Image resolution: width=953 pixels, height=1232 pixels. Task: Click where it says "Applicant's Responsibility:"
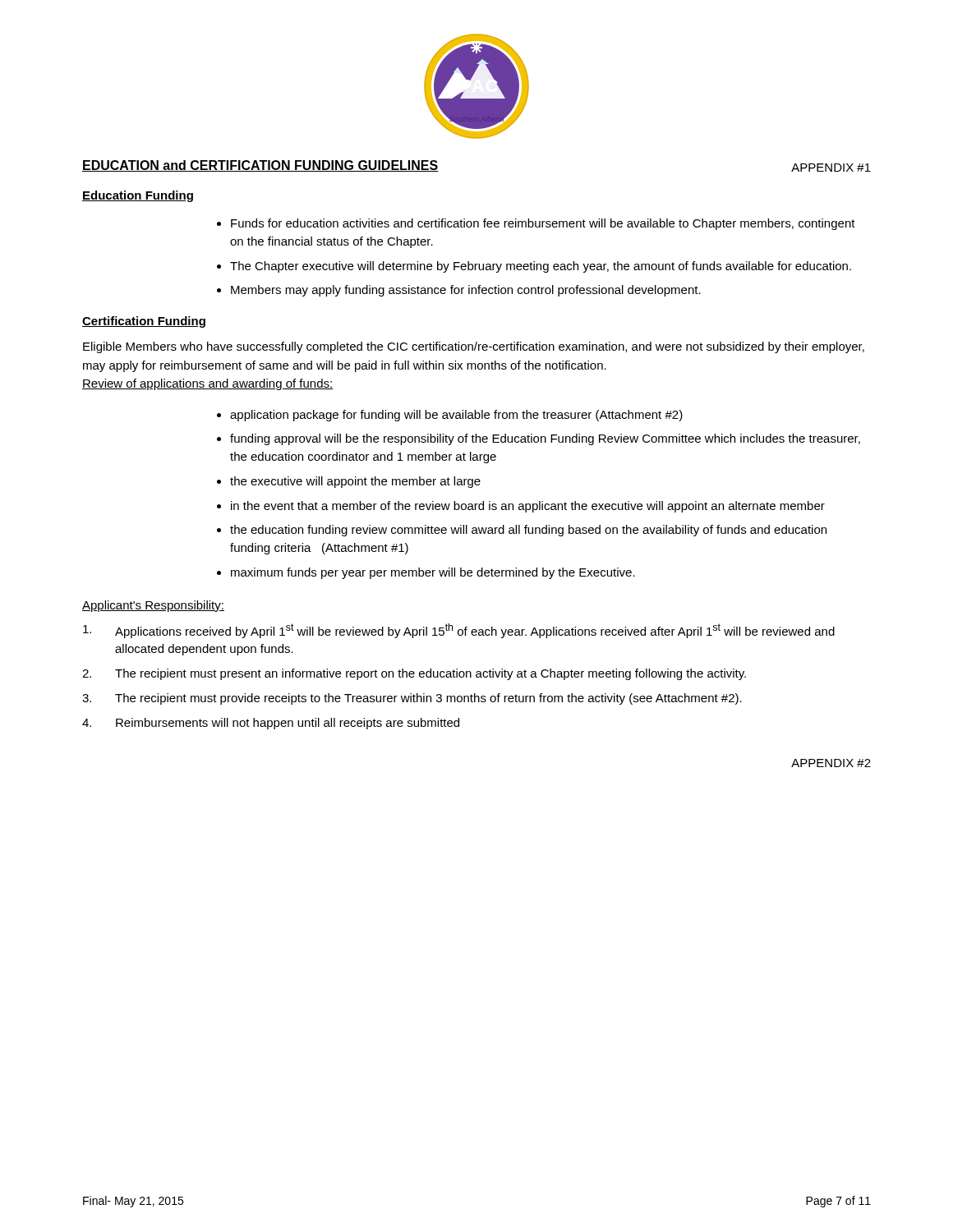(153, 604)
